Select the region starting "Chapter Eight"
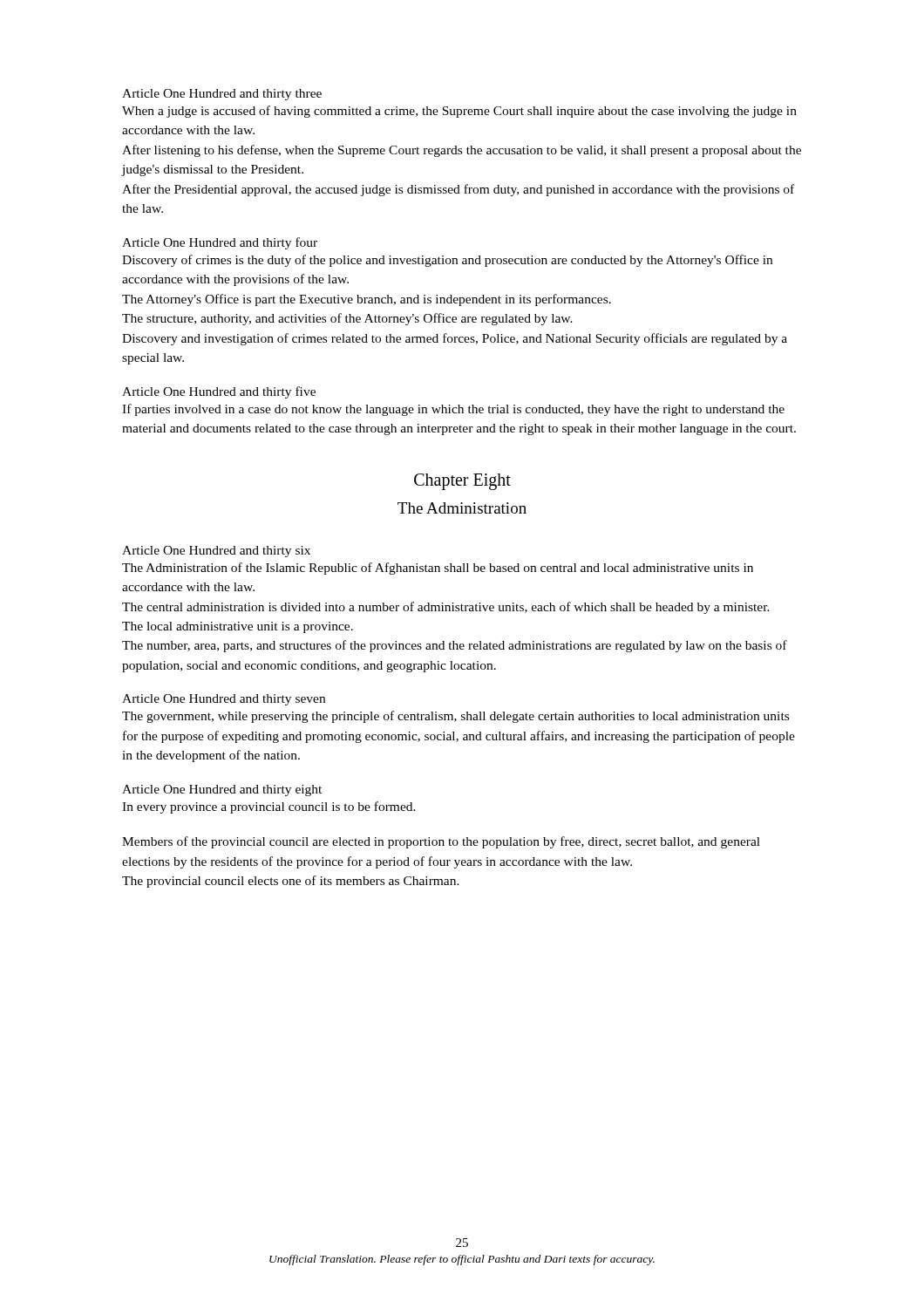Image resolution: width=924 pixels, height=1308 pixels. (462, 479)
